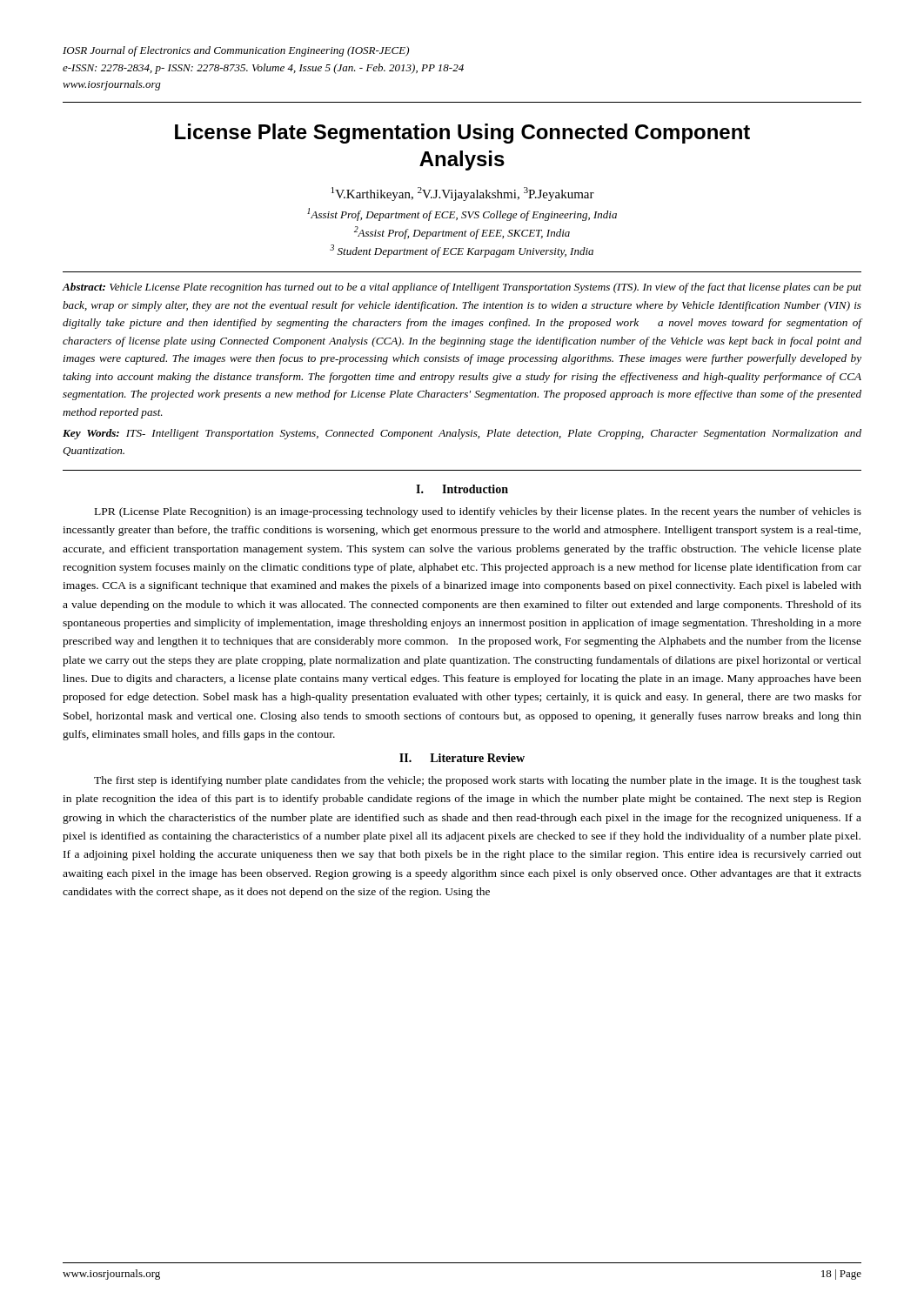Click the passage that begins "Abstract: Vehicle License Plate"
The width and height of the screenshot is (924, 1305).
(x=462, y=369)
